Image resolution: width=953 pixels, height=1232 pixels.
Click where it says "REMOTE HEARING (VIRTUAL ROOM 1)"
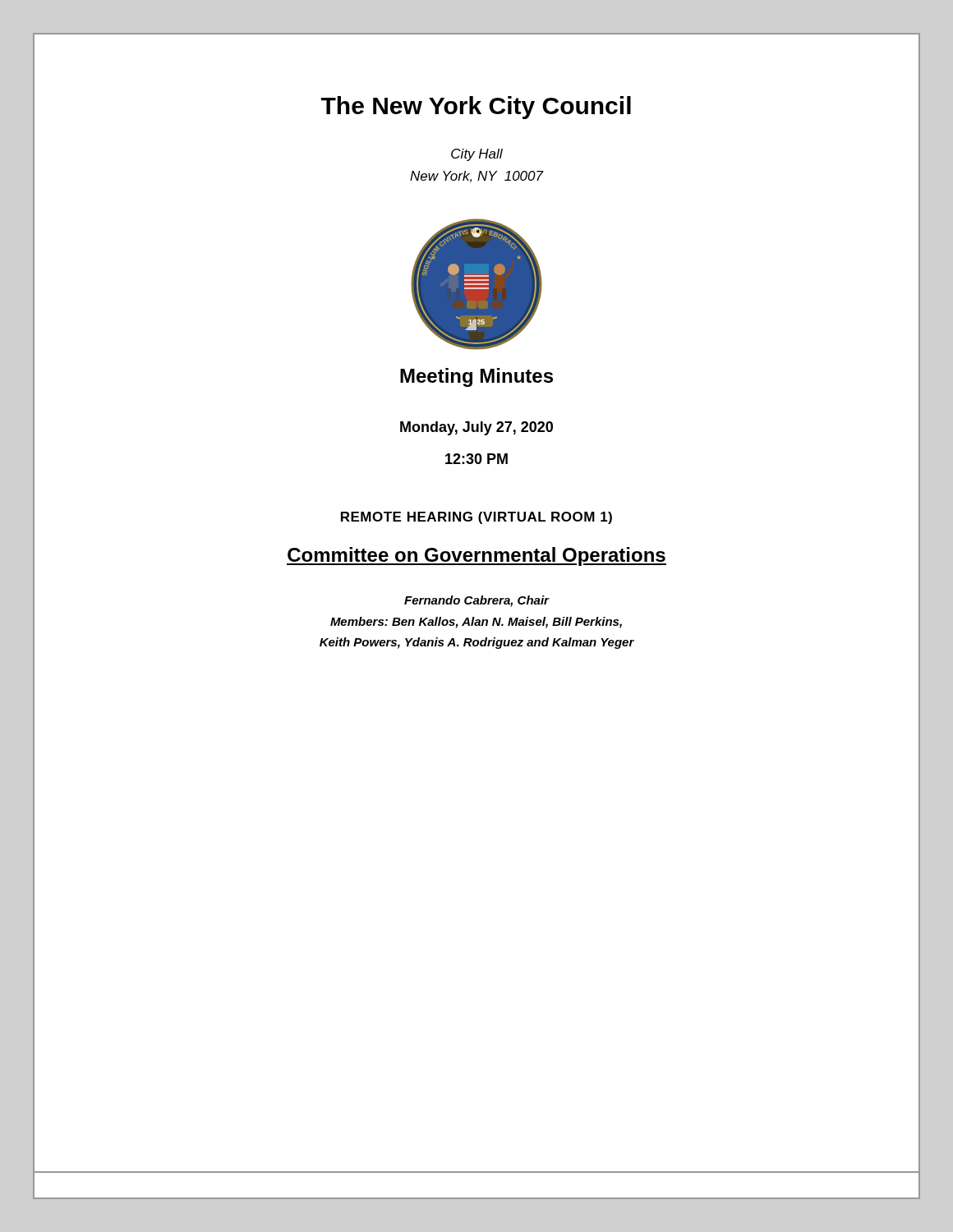pyautogui.click(x=476, y=517)
